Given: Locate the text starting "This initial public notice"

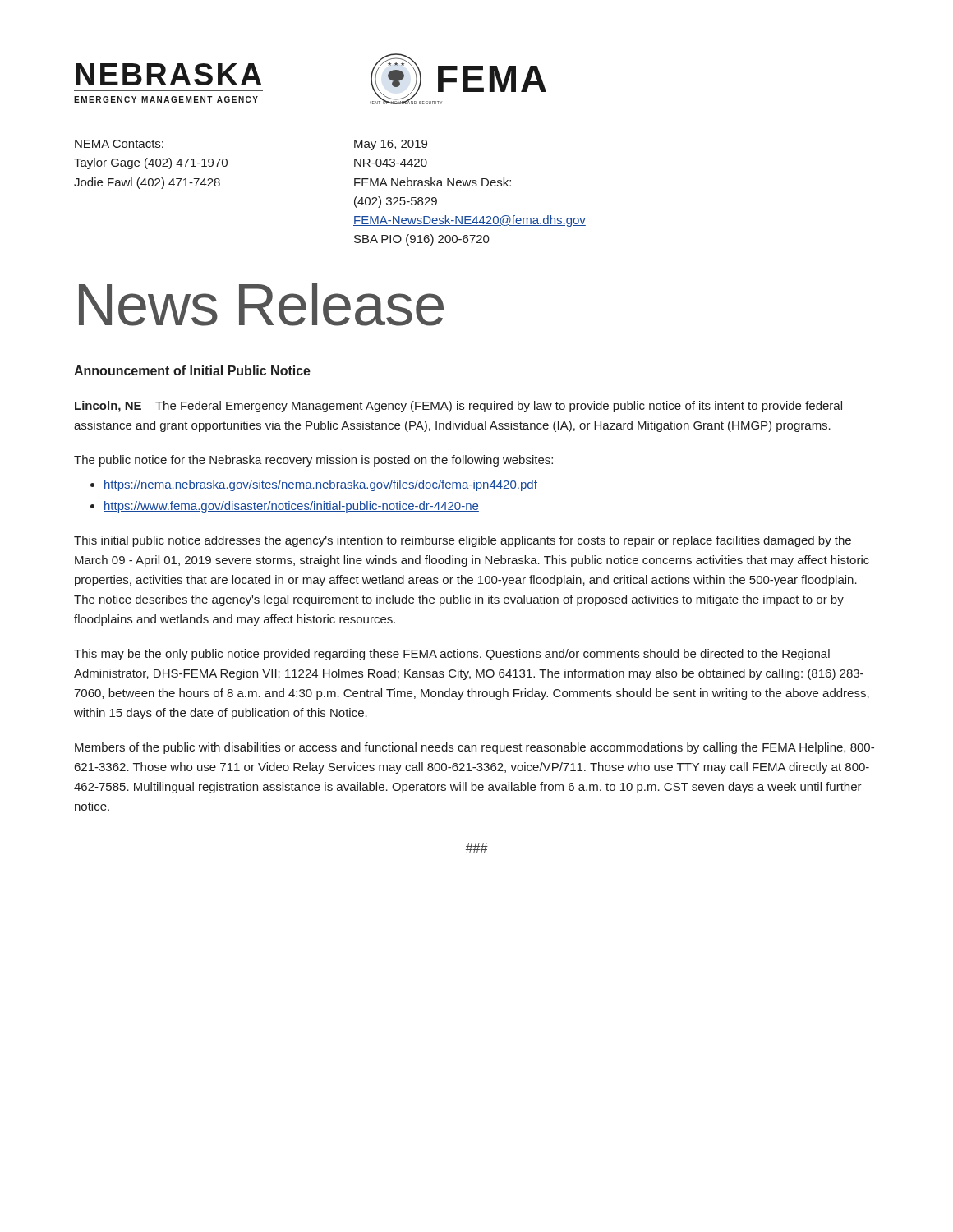Looking at the screenshot, I should pos(472,579).
